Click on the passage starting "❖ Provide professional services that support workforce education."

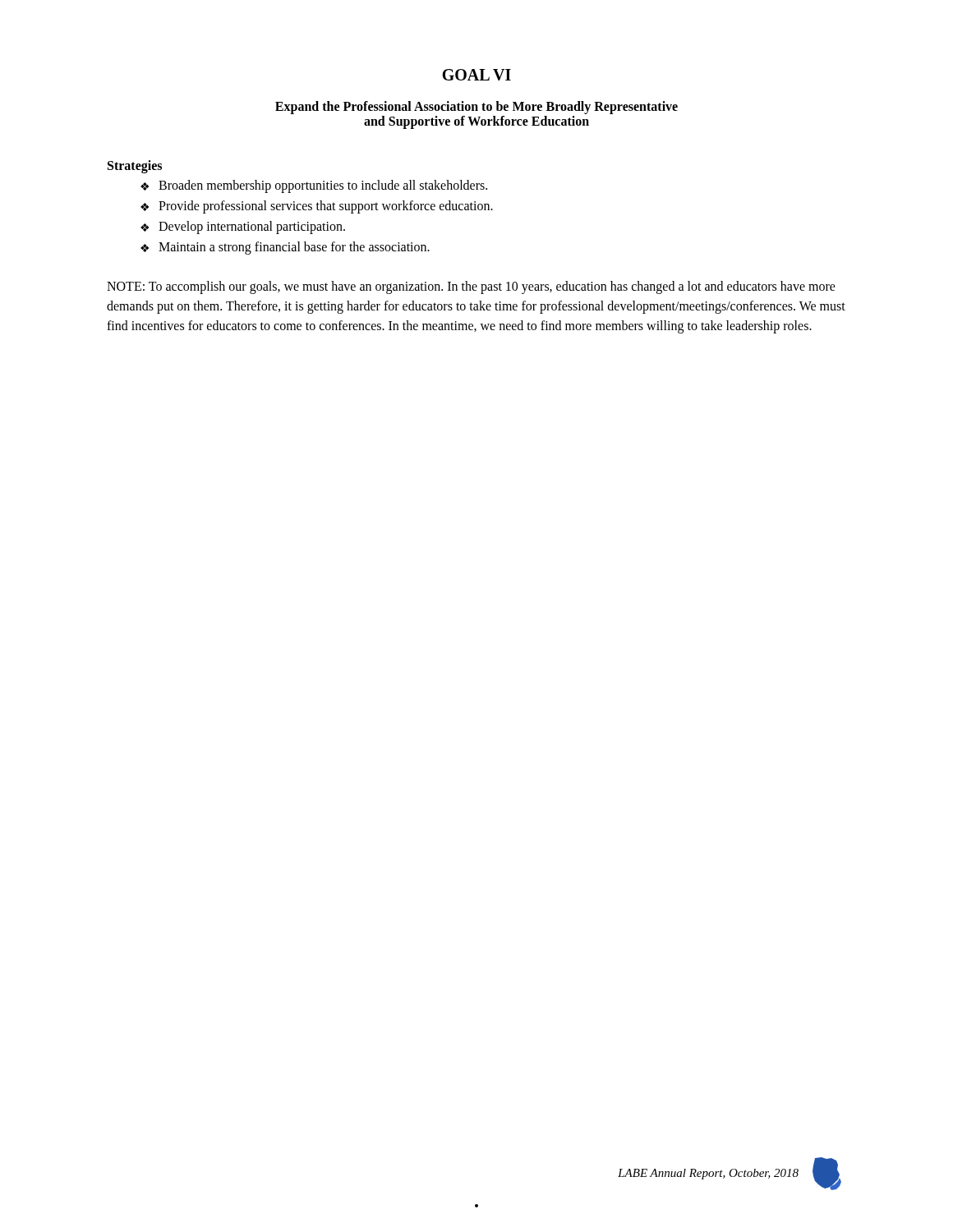pyautogui.click(x=316, y=207)
